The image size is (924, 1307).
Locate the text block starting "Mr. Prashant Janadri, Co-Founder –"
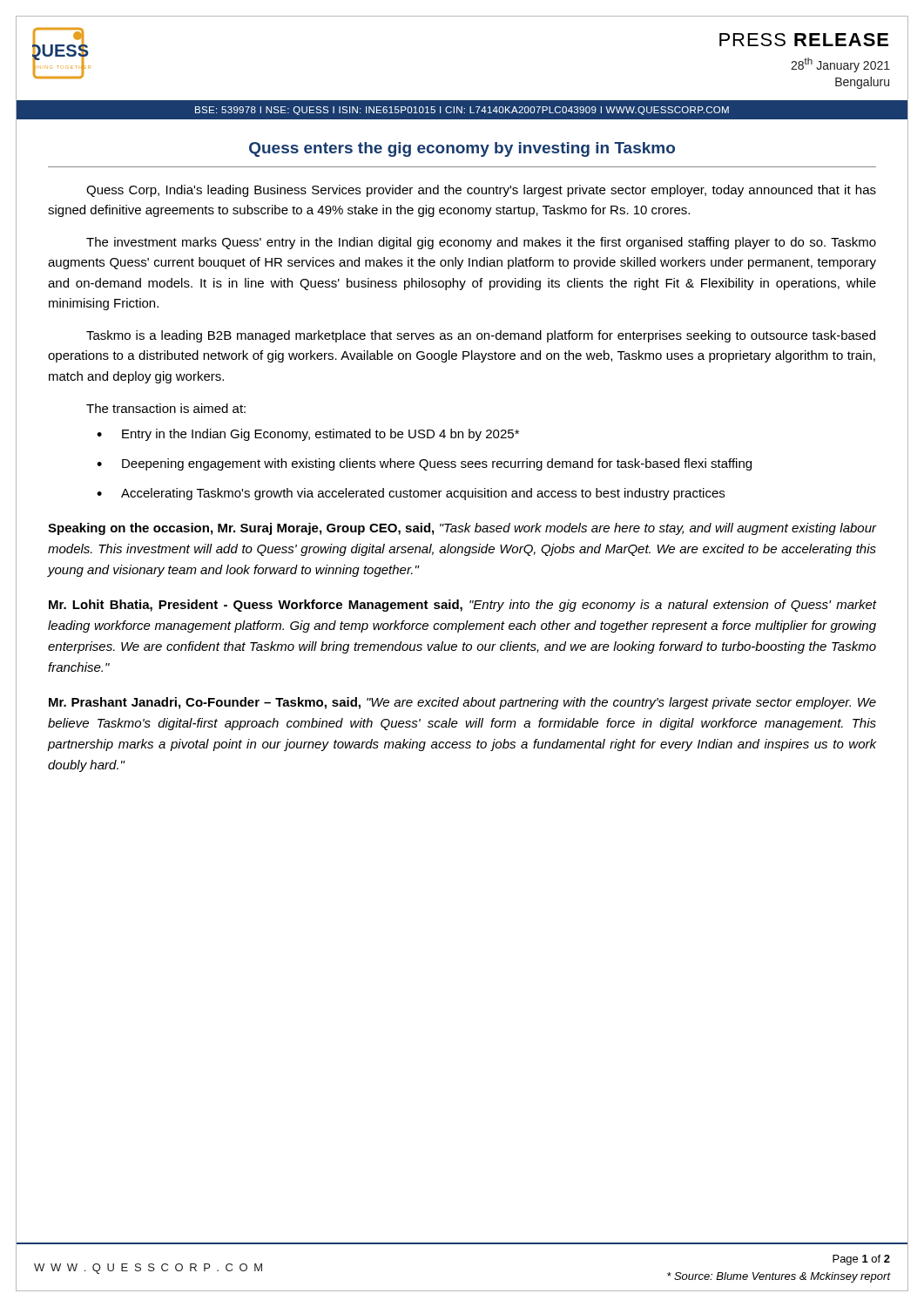click(x=462, y=734)
